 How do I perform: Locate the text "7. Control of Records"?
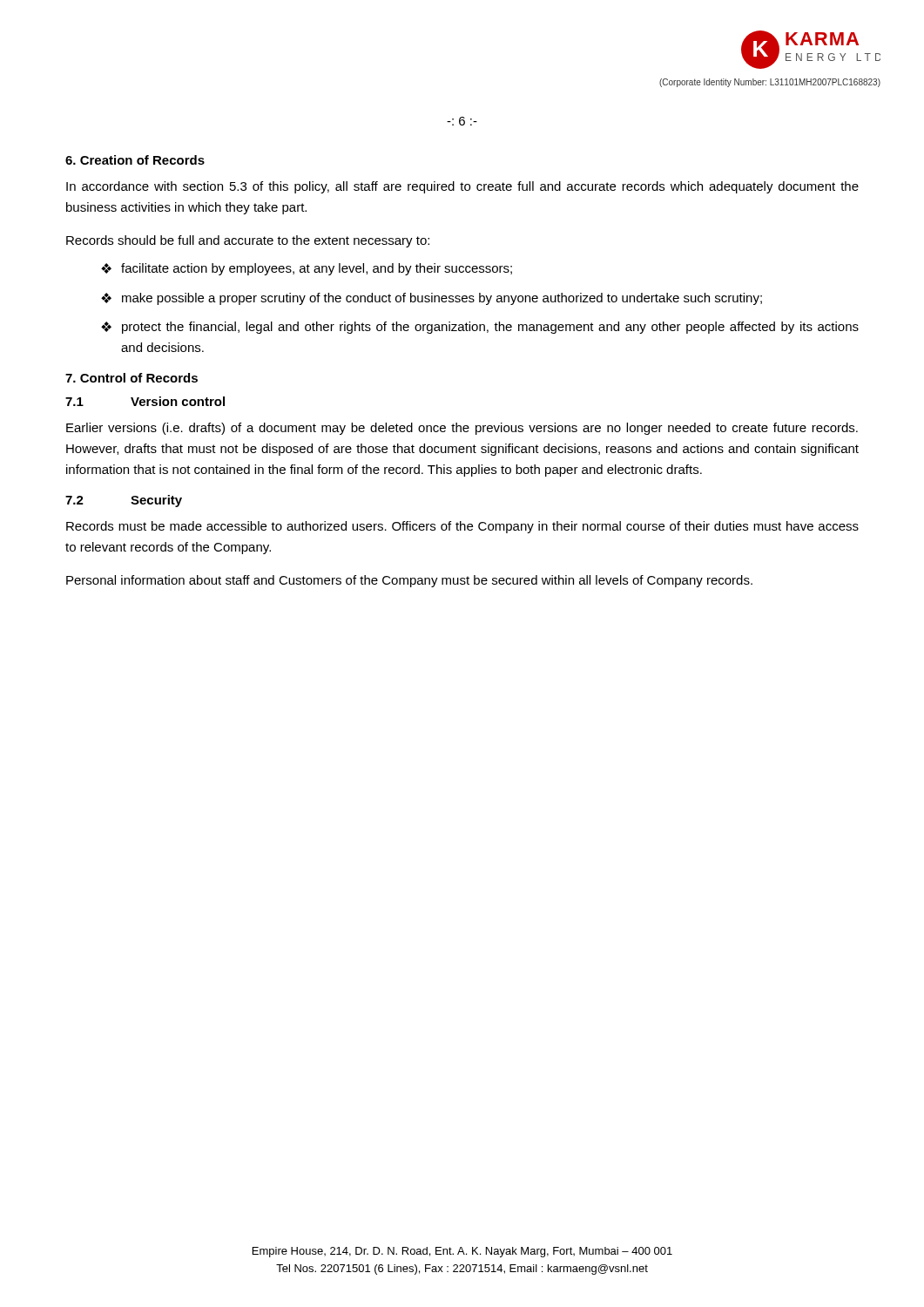[x=132, y=378]
